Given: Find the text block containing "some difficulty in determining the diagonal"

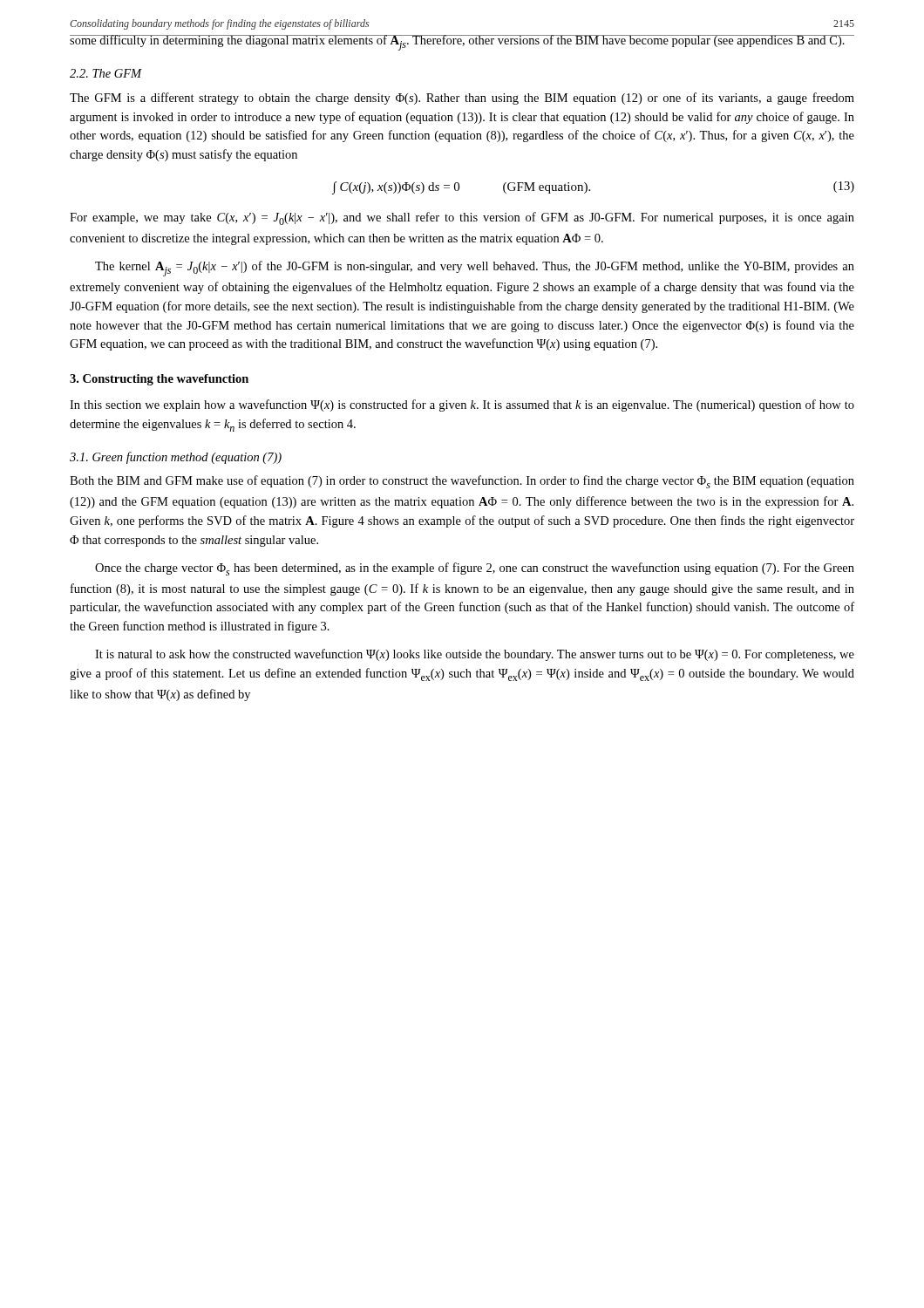Looking at the screenshot, I should 462,42.
